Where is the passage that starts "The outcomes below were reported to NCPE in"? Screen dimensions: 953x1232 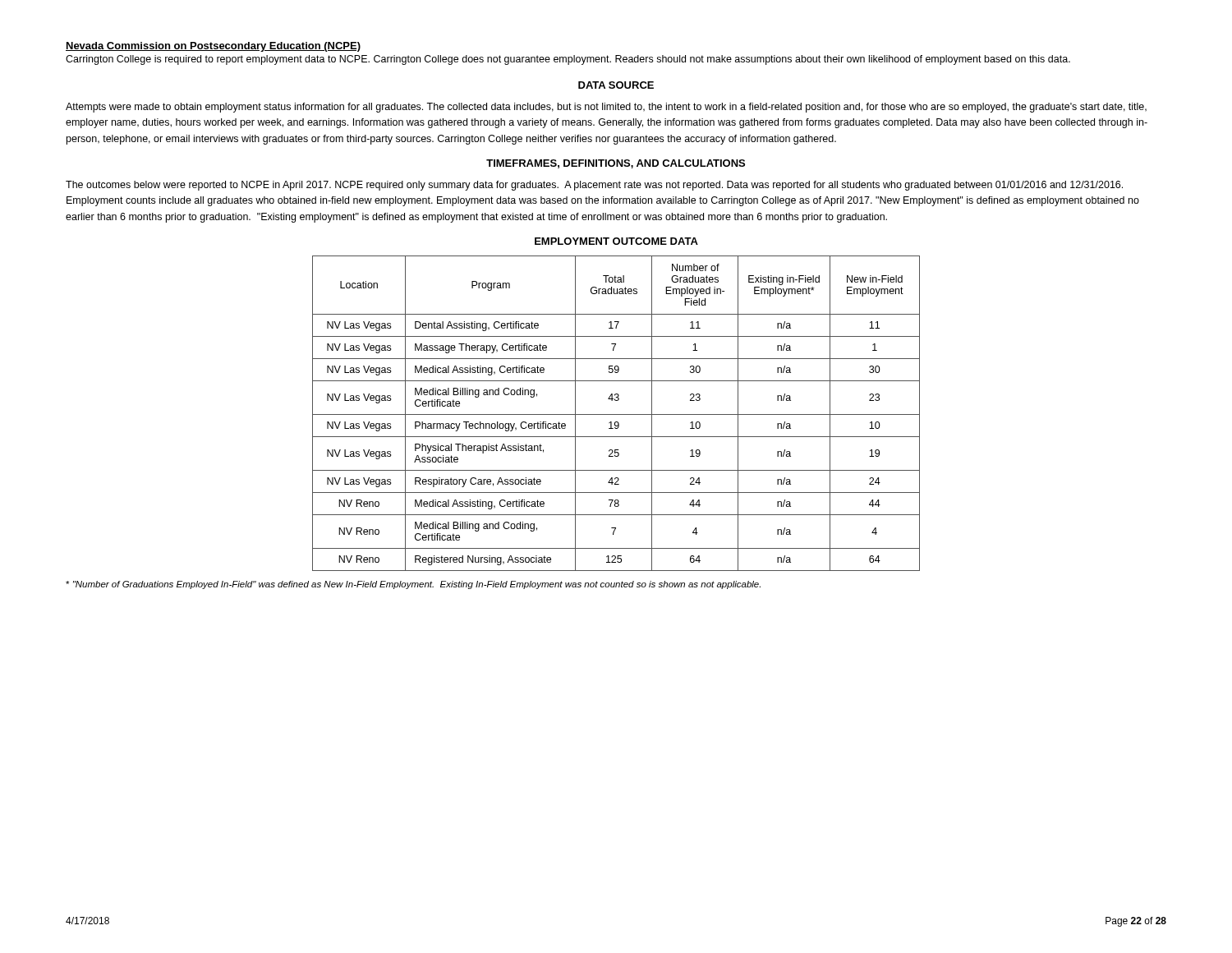(602, 201)
